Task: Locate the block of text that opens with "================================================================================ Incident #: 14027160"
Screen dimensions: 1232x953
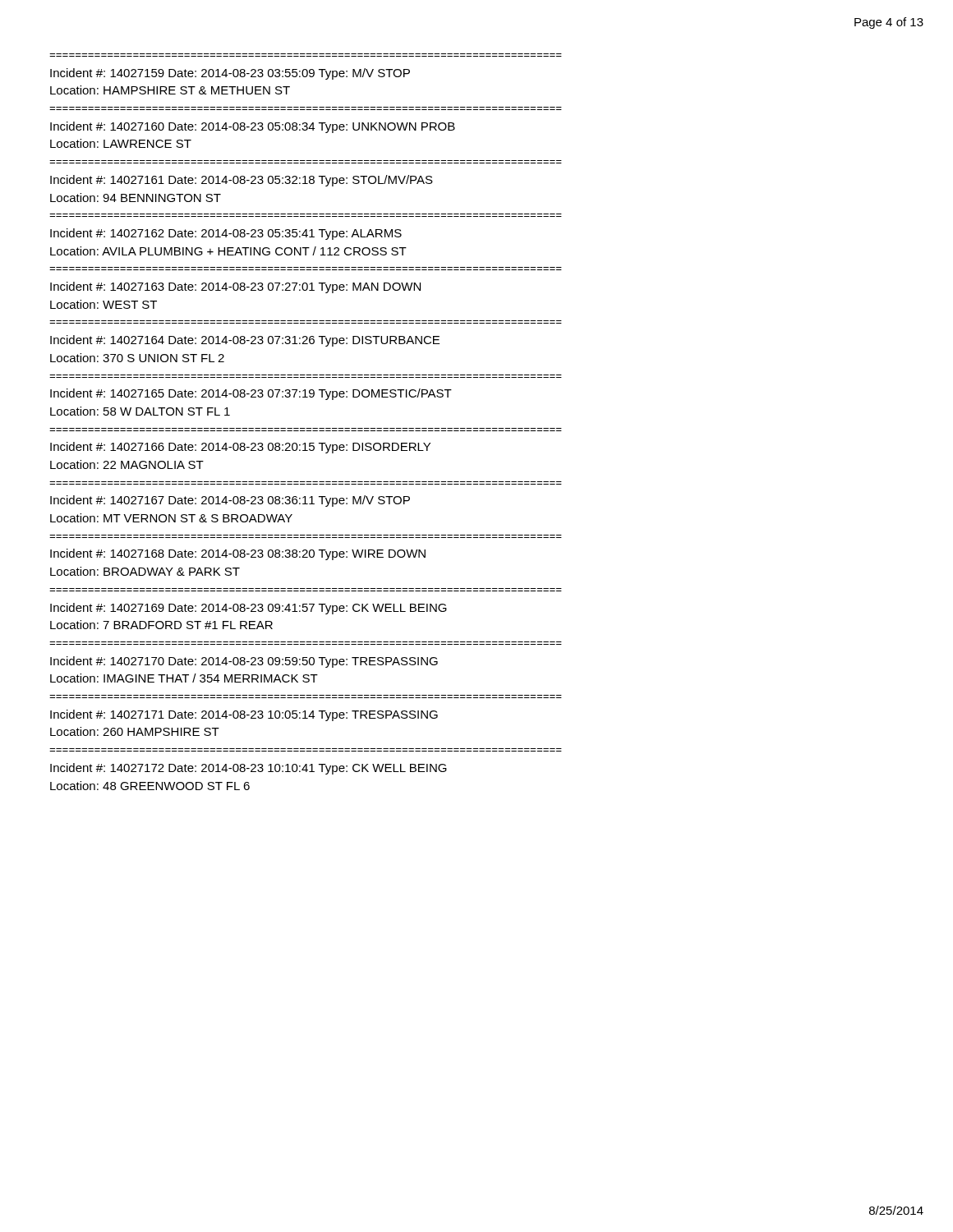Action: click(253, 127)
